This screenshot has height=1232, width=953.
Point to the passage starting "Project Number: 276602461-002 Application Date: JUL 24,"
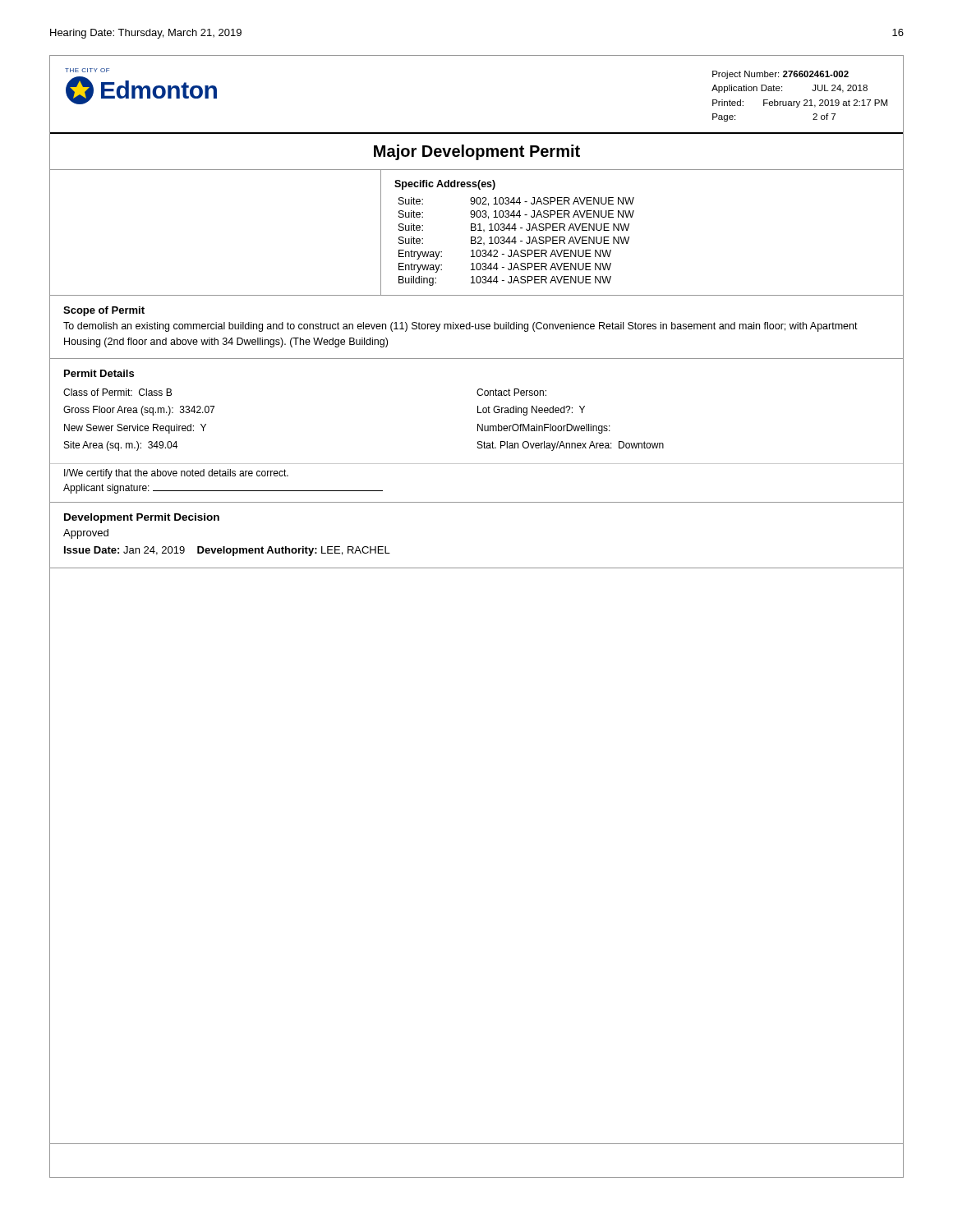point(800,95)
